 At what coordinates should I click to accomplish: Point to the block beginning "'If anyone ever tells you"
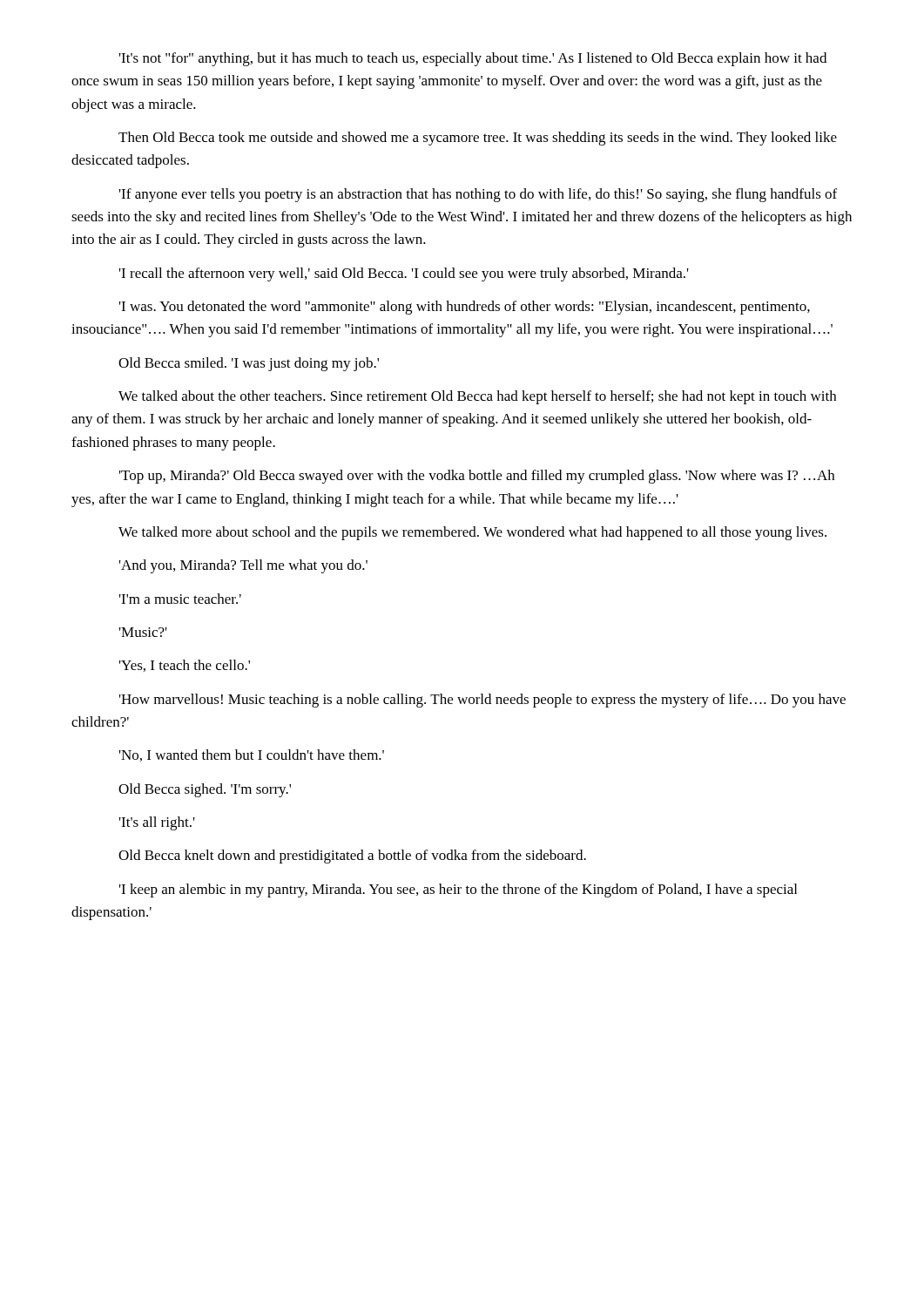(462, 217)
